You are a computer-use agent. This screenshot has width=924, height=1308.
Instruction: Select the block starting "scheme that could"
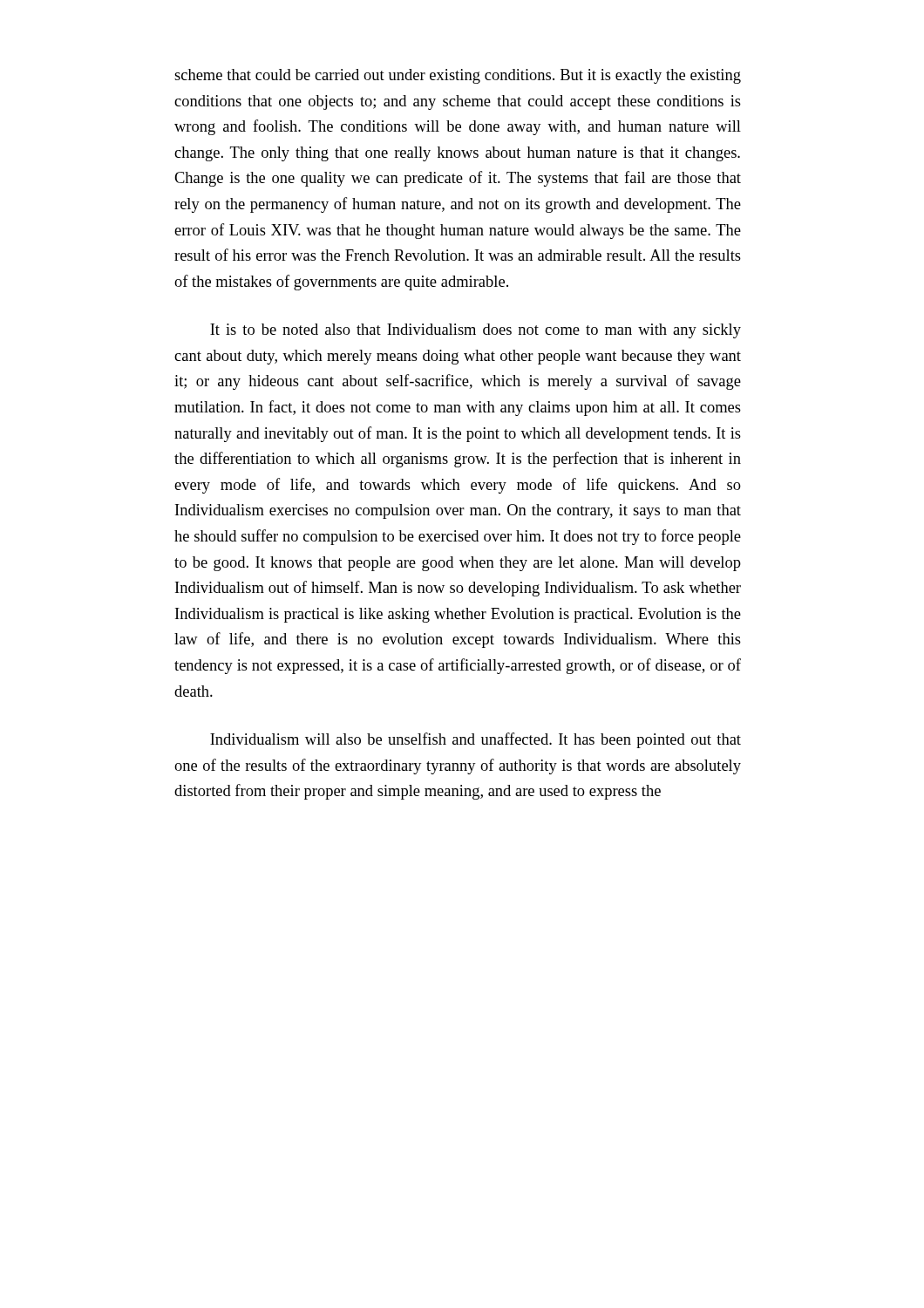[x=458, y=179]
